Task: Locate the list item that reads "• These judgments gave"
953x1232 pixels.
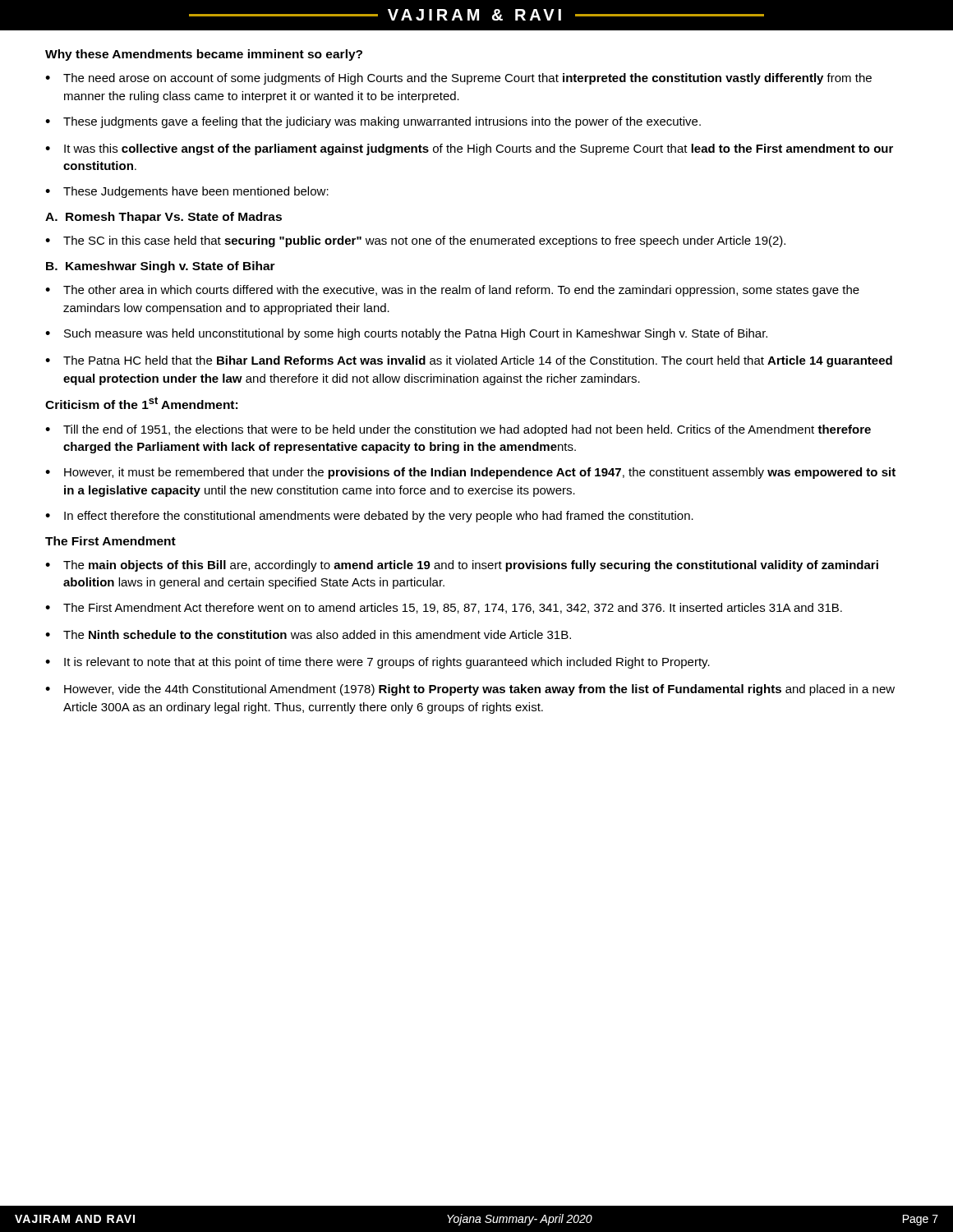Action: (476, 122)
